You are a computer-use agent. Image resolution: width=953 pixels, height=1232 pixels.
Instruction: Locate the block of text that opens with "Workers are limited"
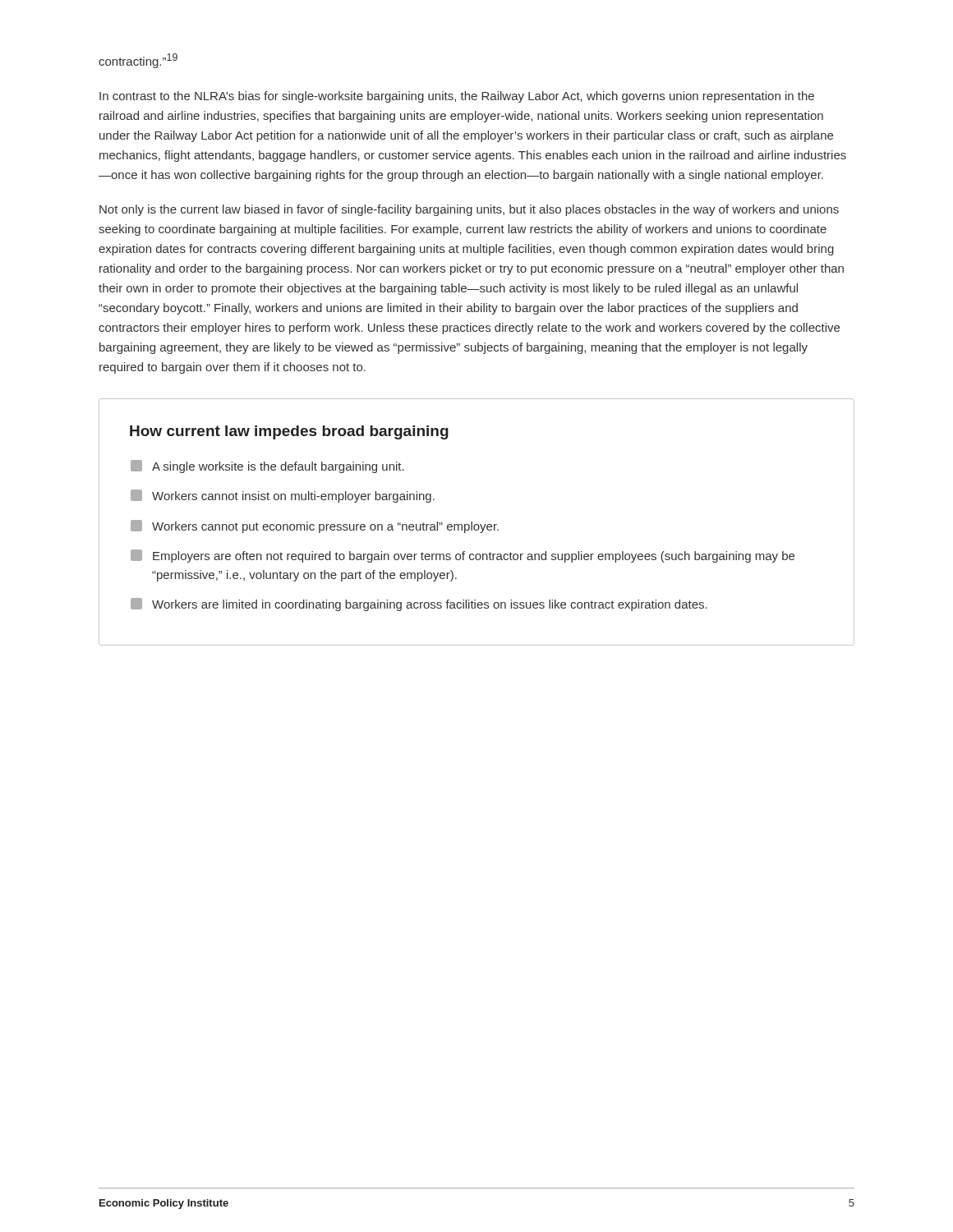476,604
